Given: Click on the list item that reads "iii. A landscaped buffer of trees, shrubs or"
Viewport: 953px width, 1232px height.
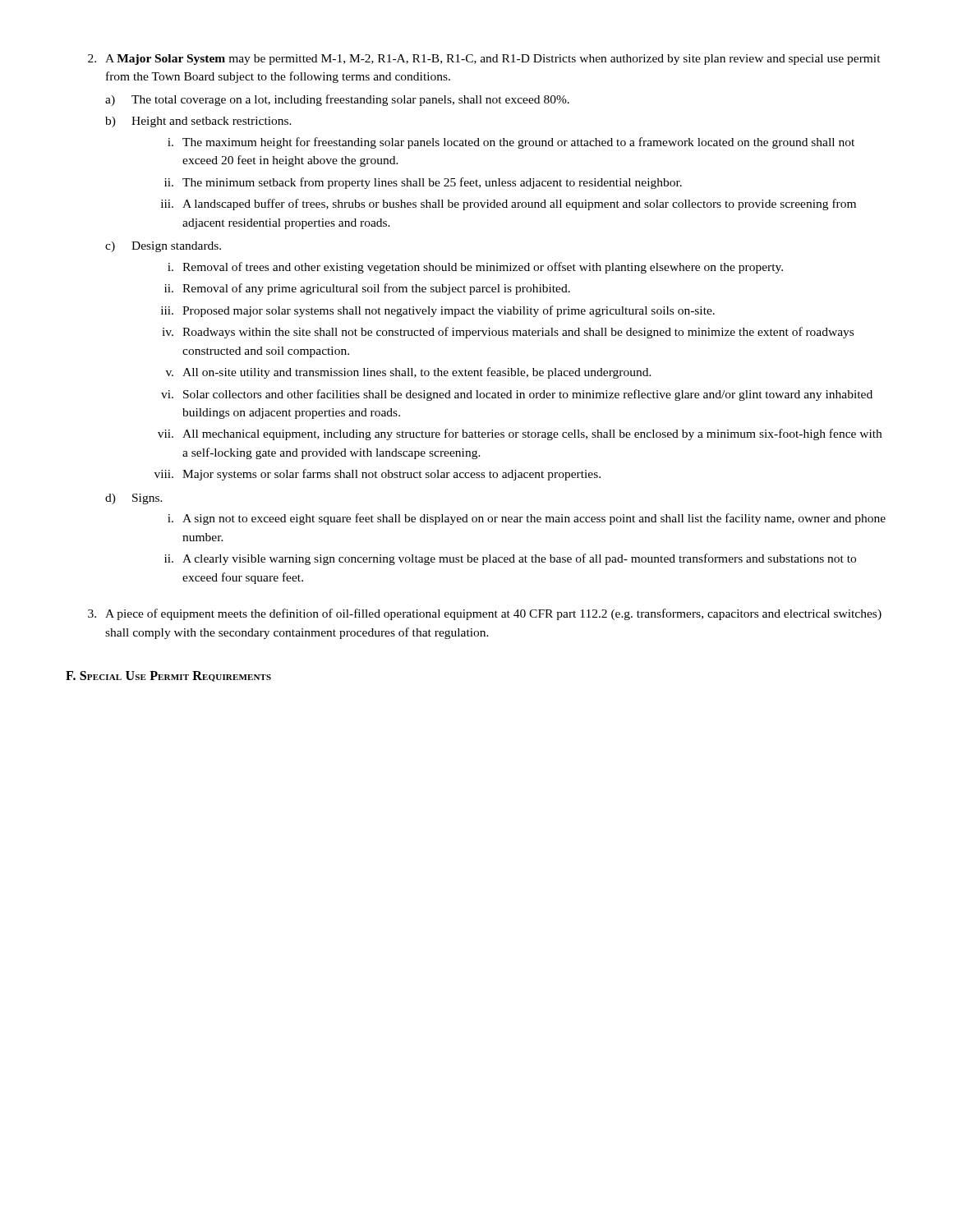Looking at the screenshot, I should (x=509, y=213).
